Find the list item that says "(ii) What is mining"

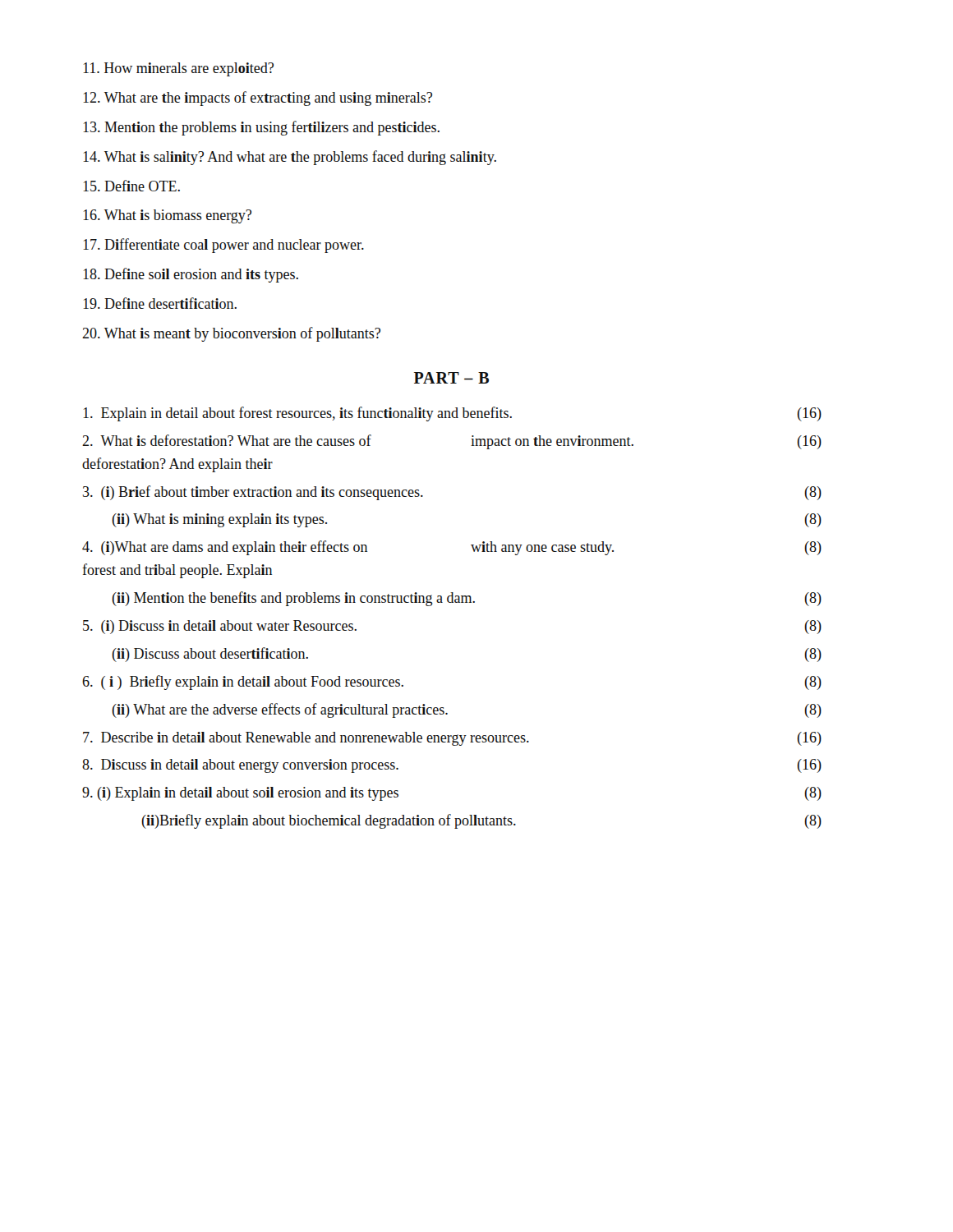[221, 521]
